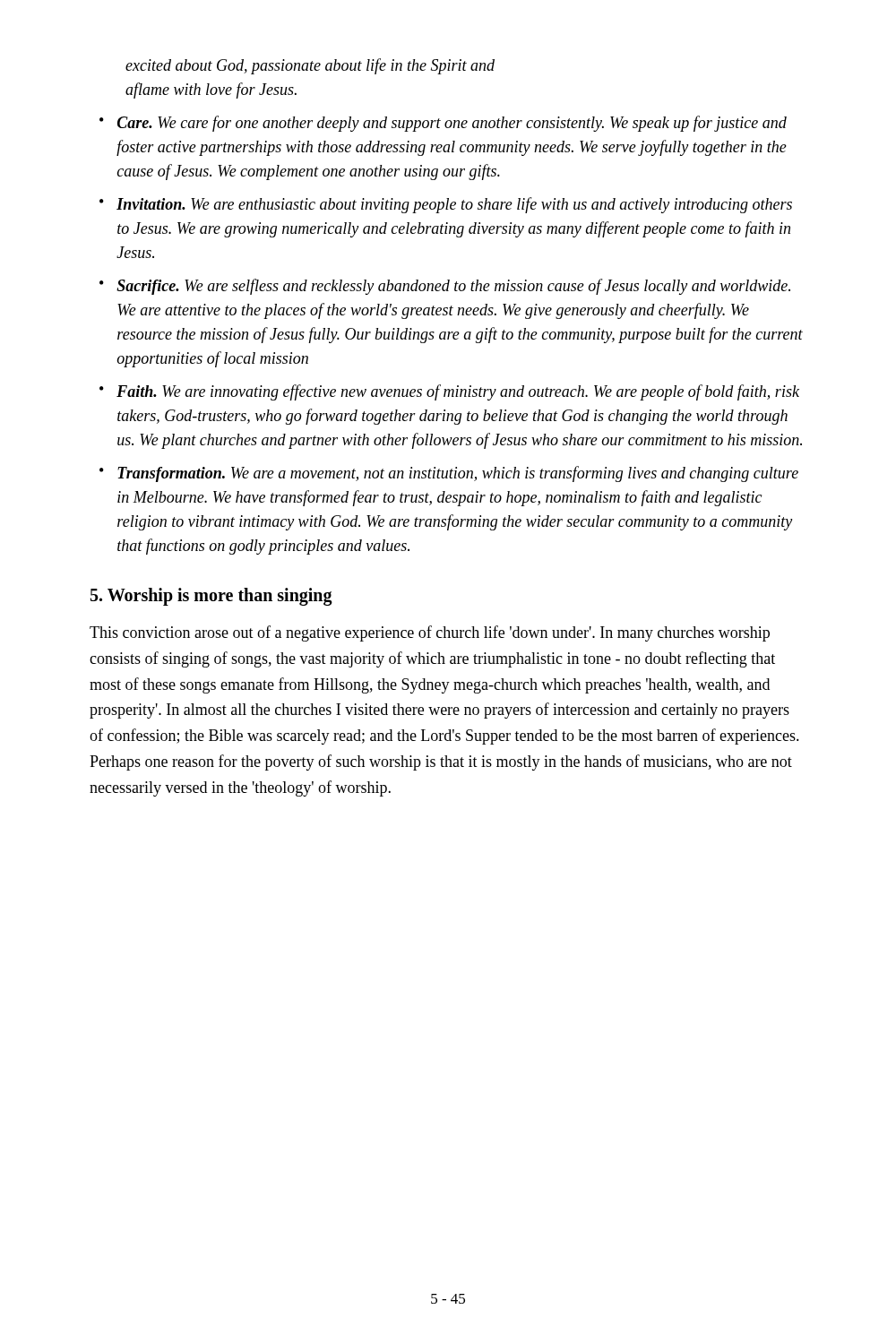
Task: Navigate to the element starting "Sacrifice. We are selfless"
Action: 462,323
